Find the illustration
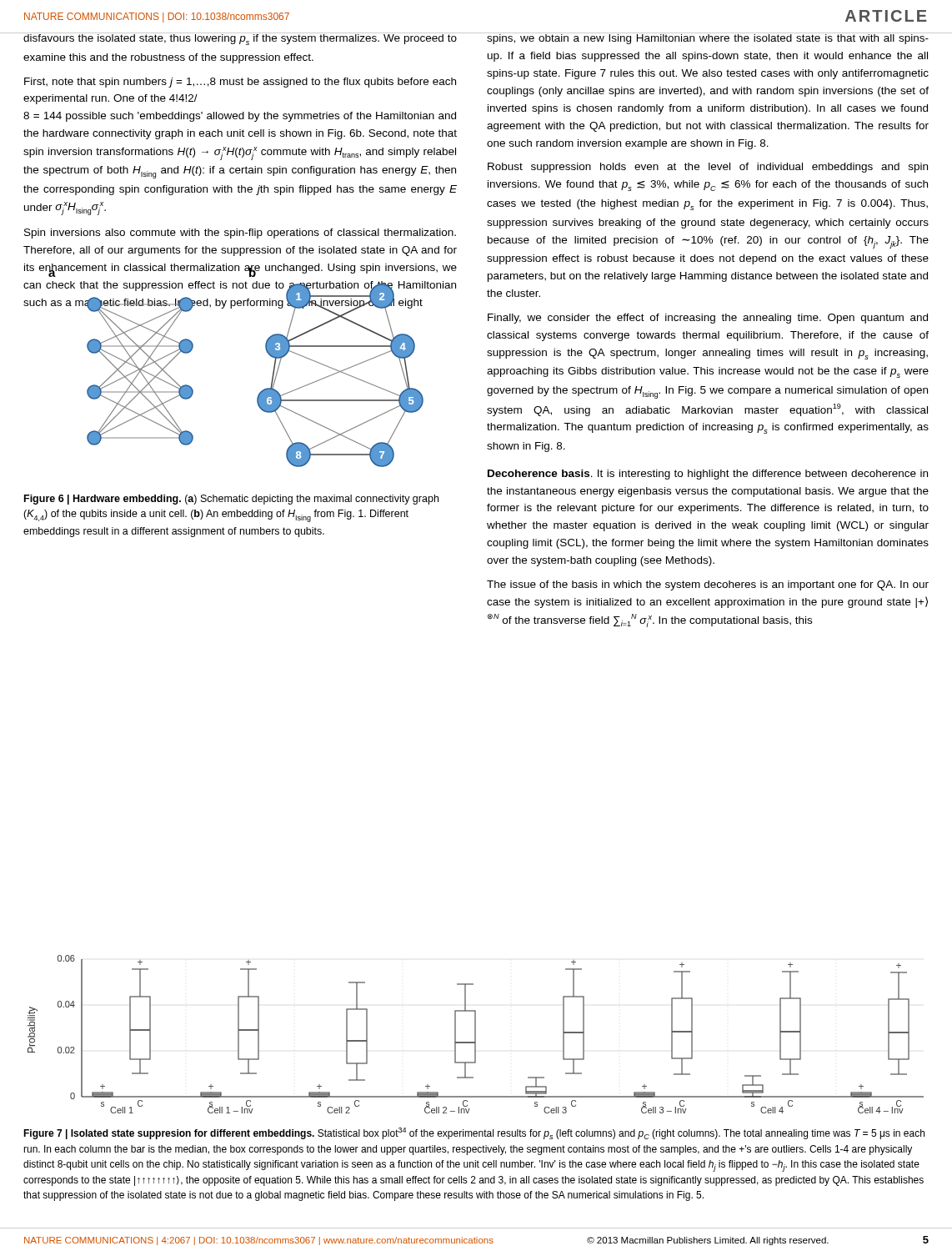The image size is (952, 1251). coord(240,372)
